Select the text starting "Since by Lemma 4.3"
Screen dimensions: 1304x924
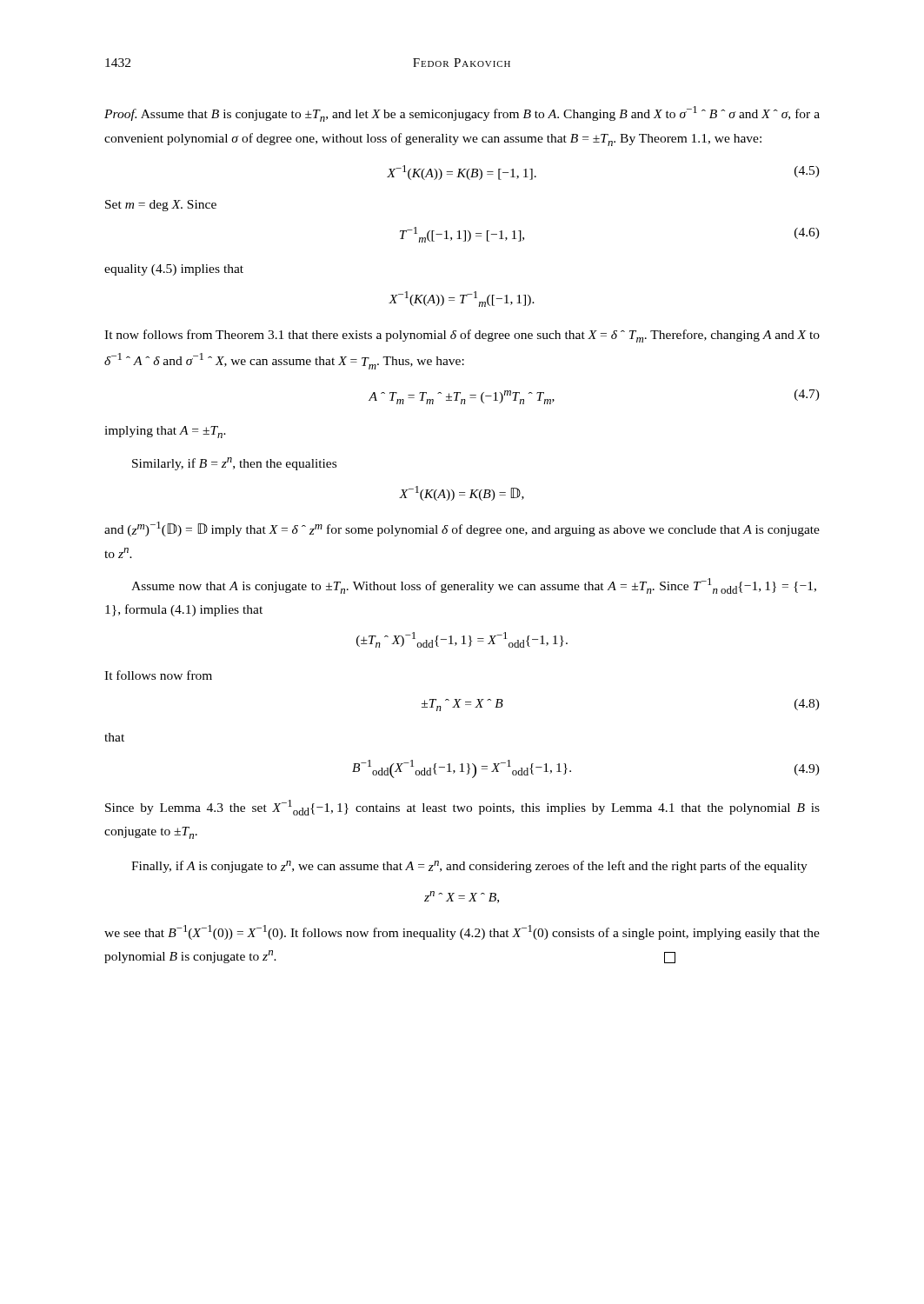pos(462,819)
